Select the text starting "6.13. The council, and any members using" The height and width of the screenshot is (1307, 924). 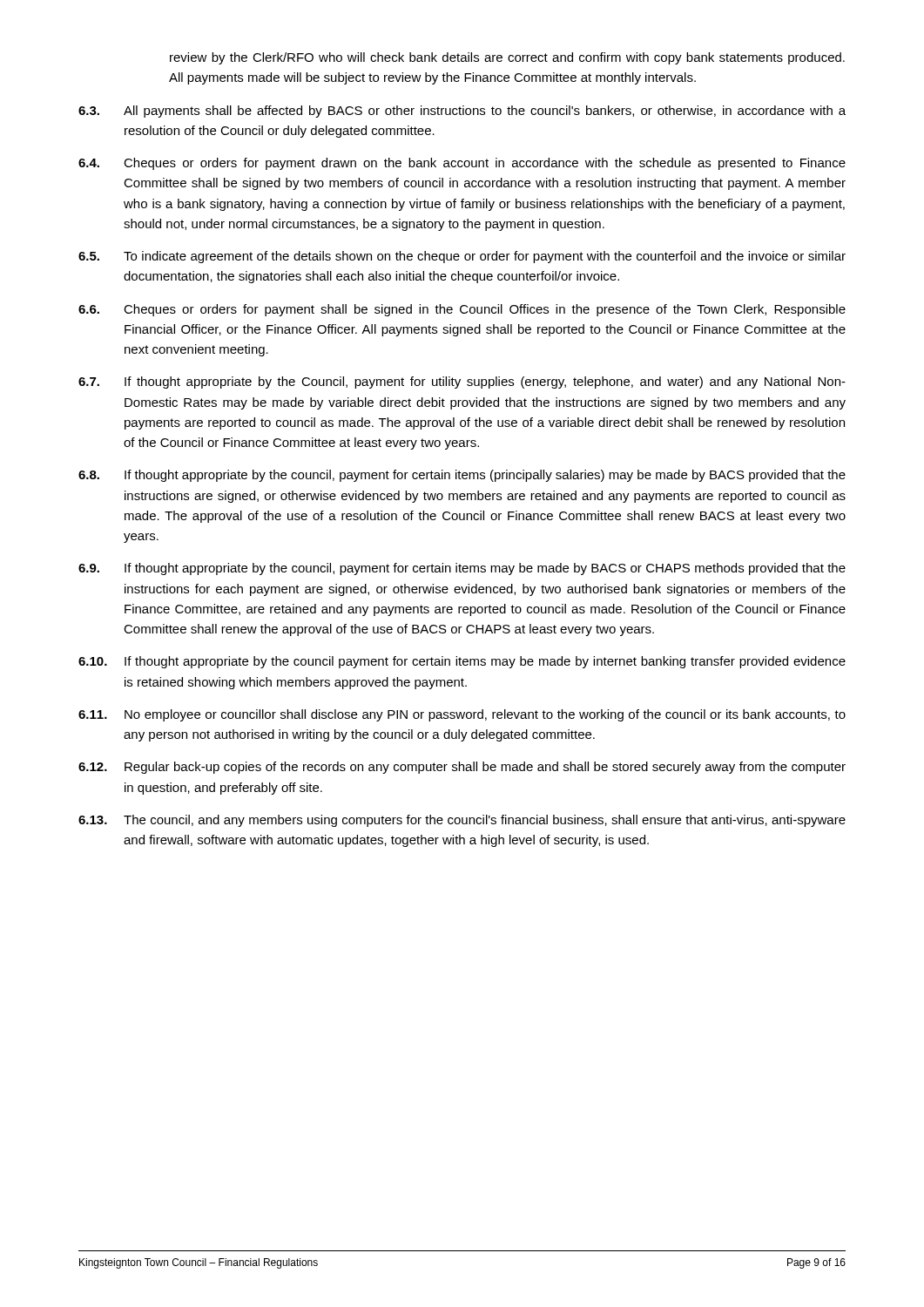(x=462, y=830)
